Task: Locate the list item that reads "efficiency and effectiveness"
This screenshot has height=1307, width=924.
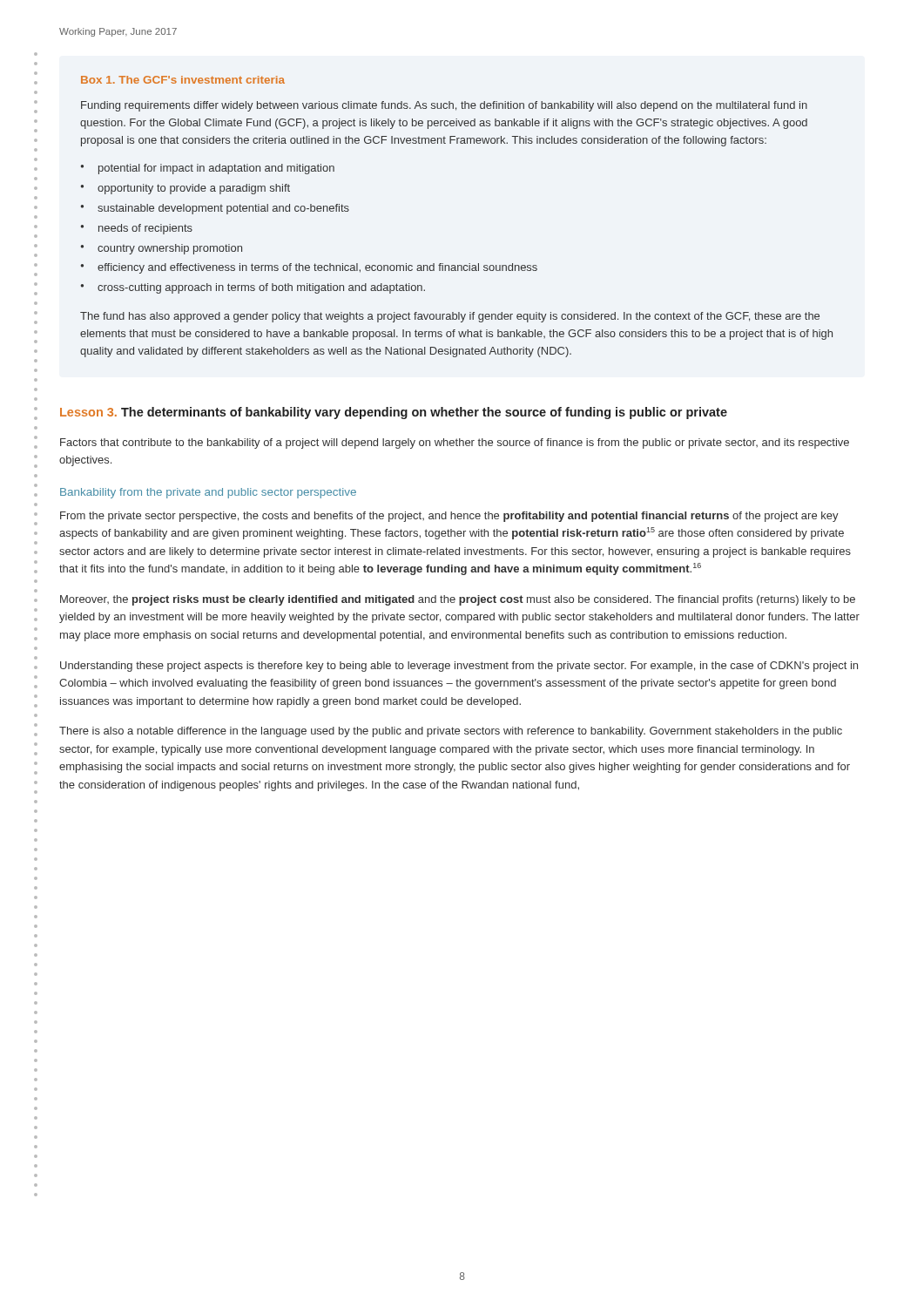Action: [318, 267]
